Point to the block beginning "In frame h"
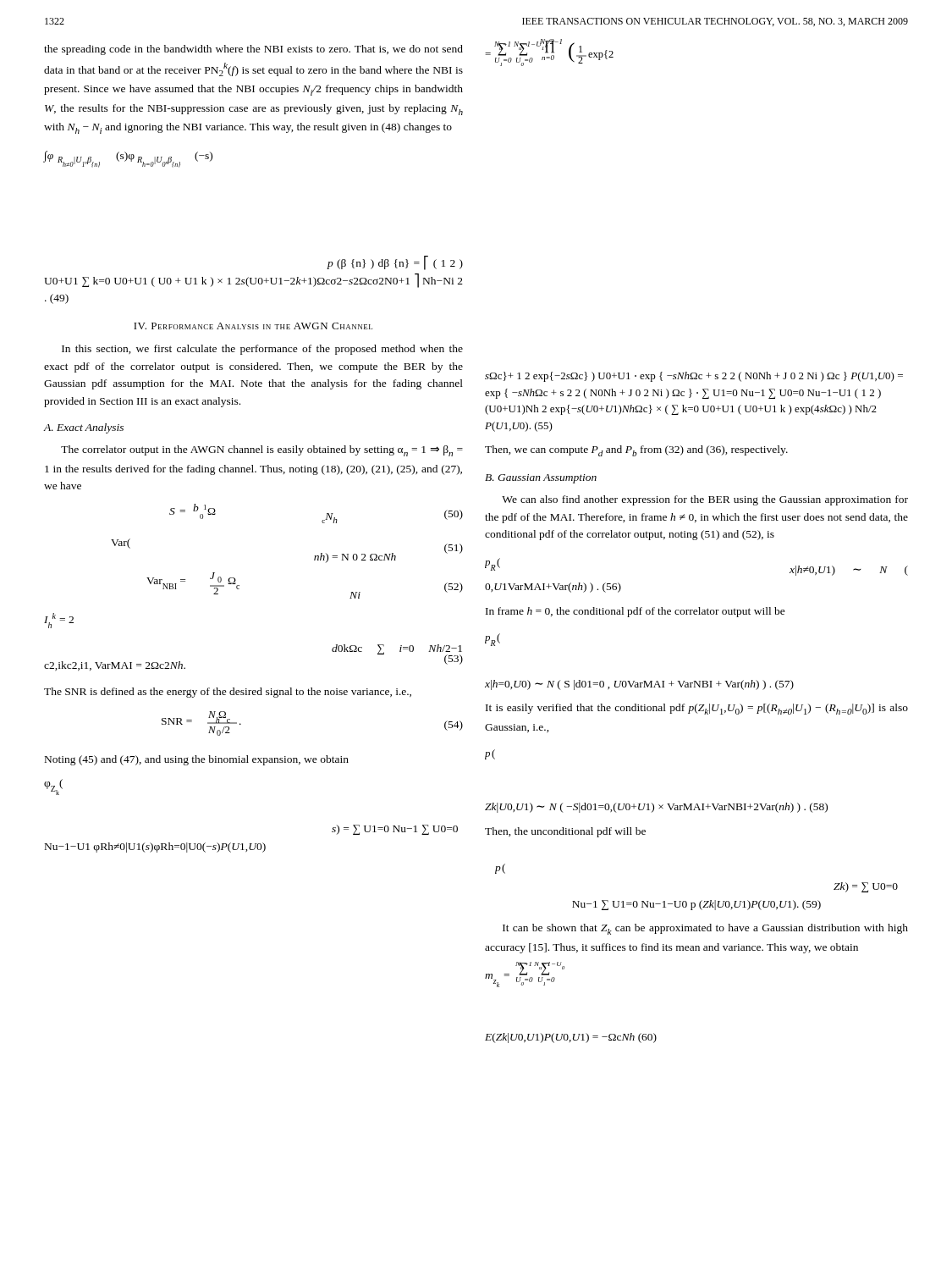The width and height of the screenshot is (952, 1270). [635, 611]
